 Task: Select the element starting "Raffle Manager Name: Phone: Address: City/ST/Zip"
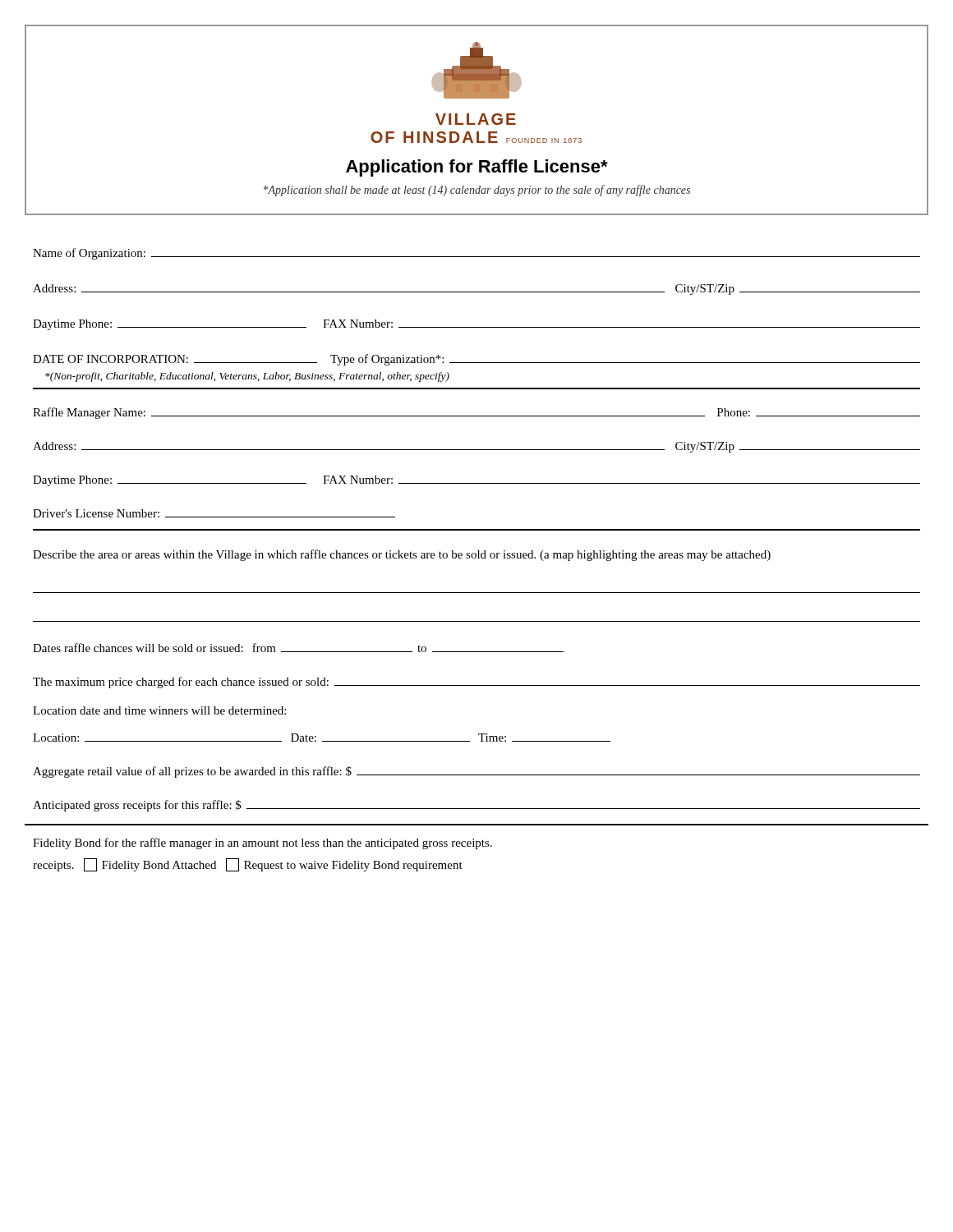tap(476, 461)
